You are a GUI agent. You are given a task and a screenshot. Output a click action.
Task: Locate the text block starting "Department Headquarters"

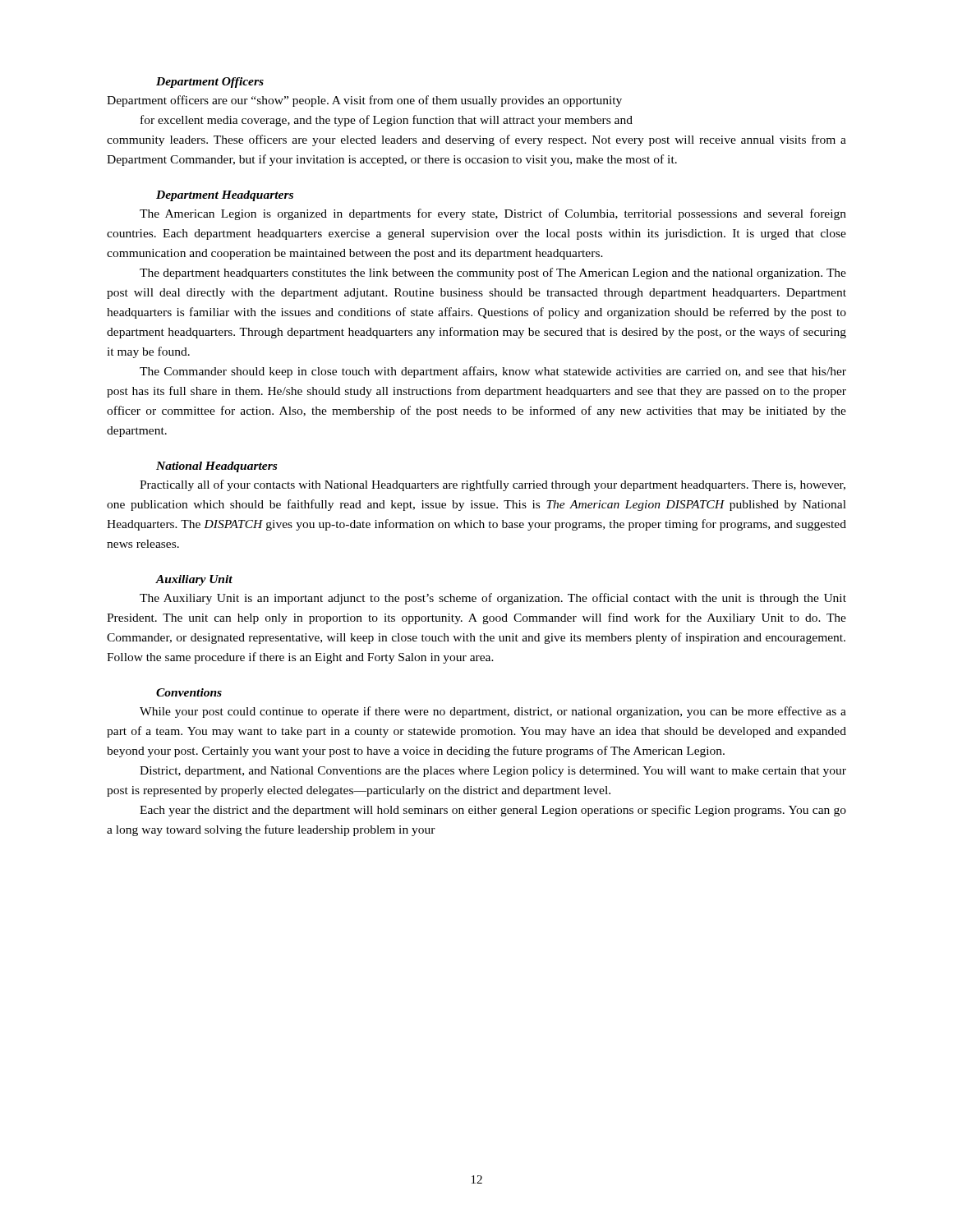[225, 194]
